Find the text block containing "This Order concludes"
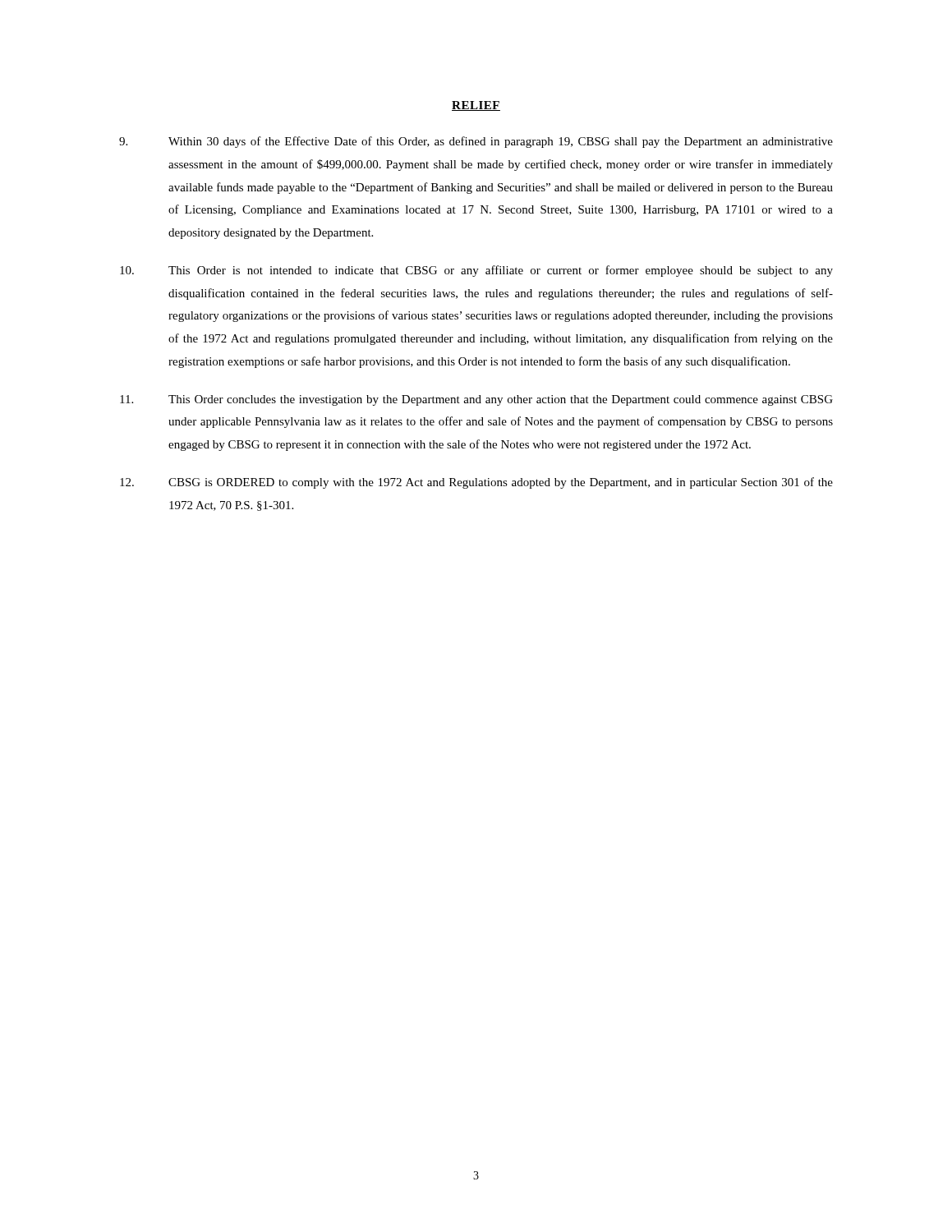 [476, 422]
